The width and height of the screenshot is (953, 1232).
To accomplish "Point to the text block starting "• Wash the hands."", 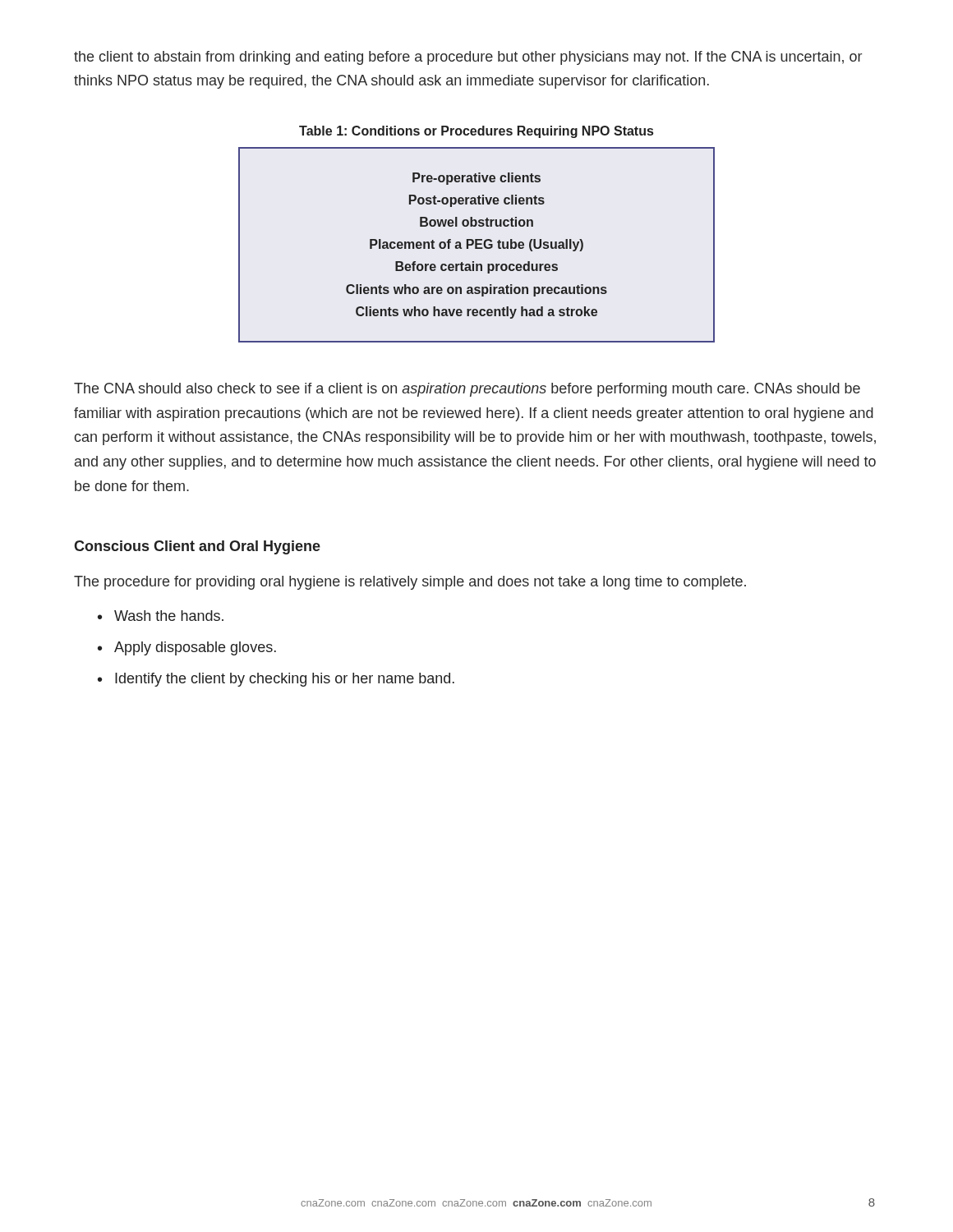I will point(161,617).
